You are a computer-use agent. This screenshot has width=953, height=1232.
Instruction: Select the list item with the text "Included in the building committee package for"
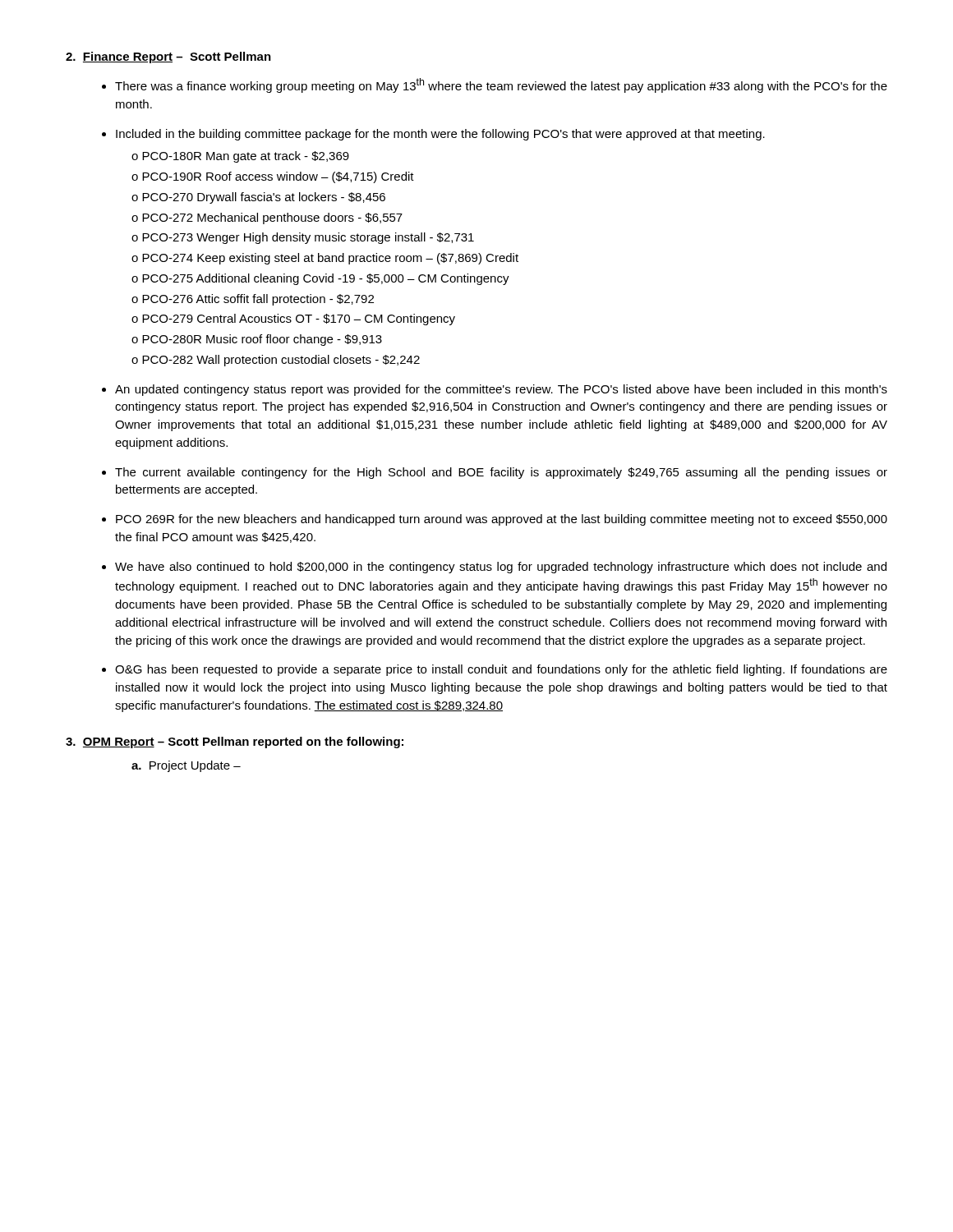point(501,247)
